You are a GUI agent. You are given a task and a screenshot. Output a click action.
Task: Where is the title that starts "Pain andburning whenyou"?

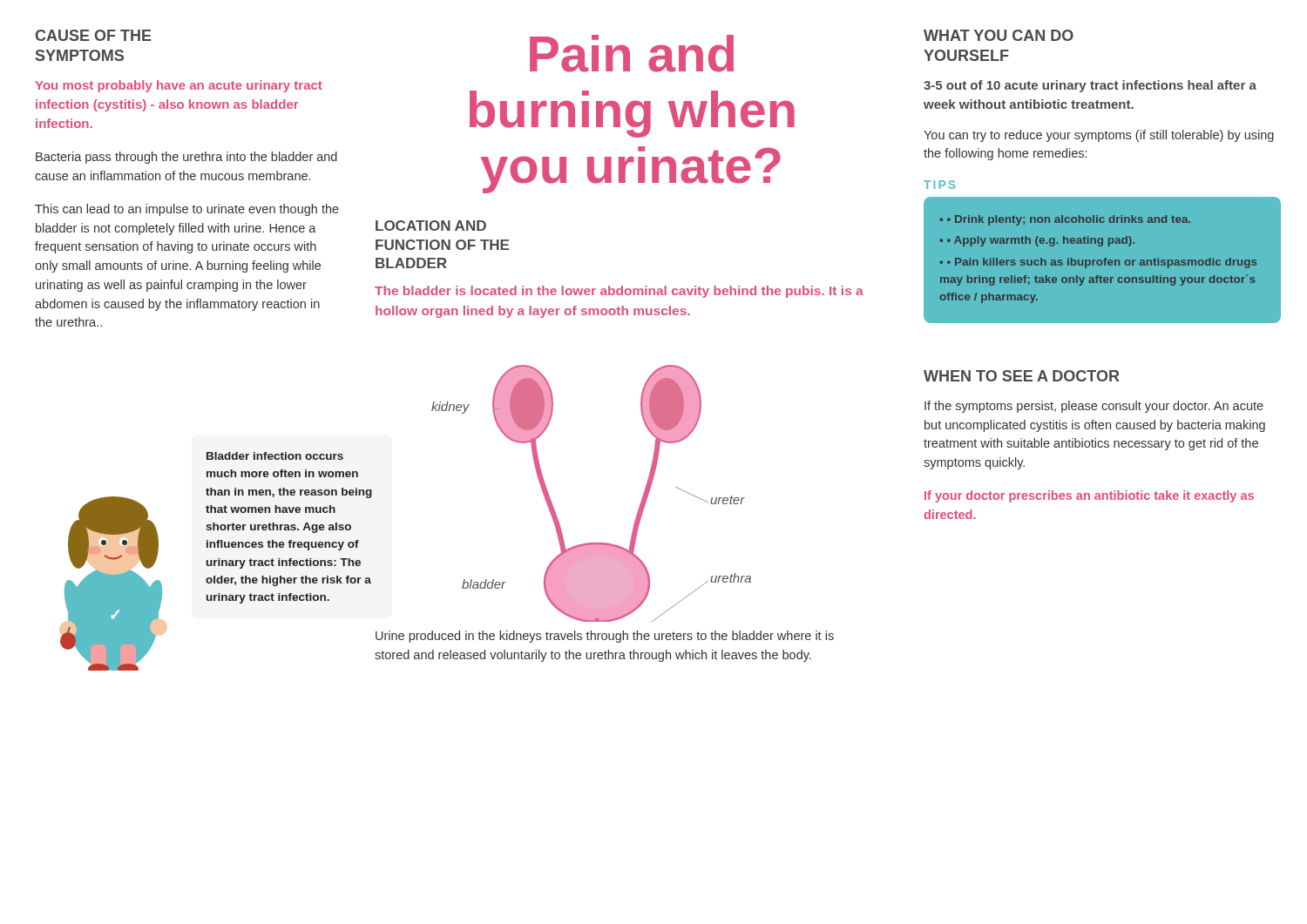632,109
